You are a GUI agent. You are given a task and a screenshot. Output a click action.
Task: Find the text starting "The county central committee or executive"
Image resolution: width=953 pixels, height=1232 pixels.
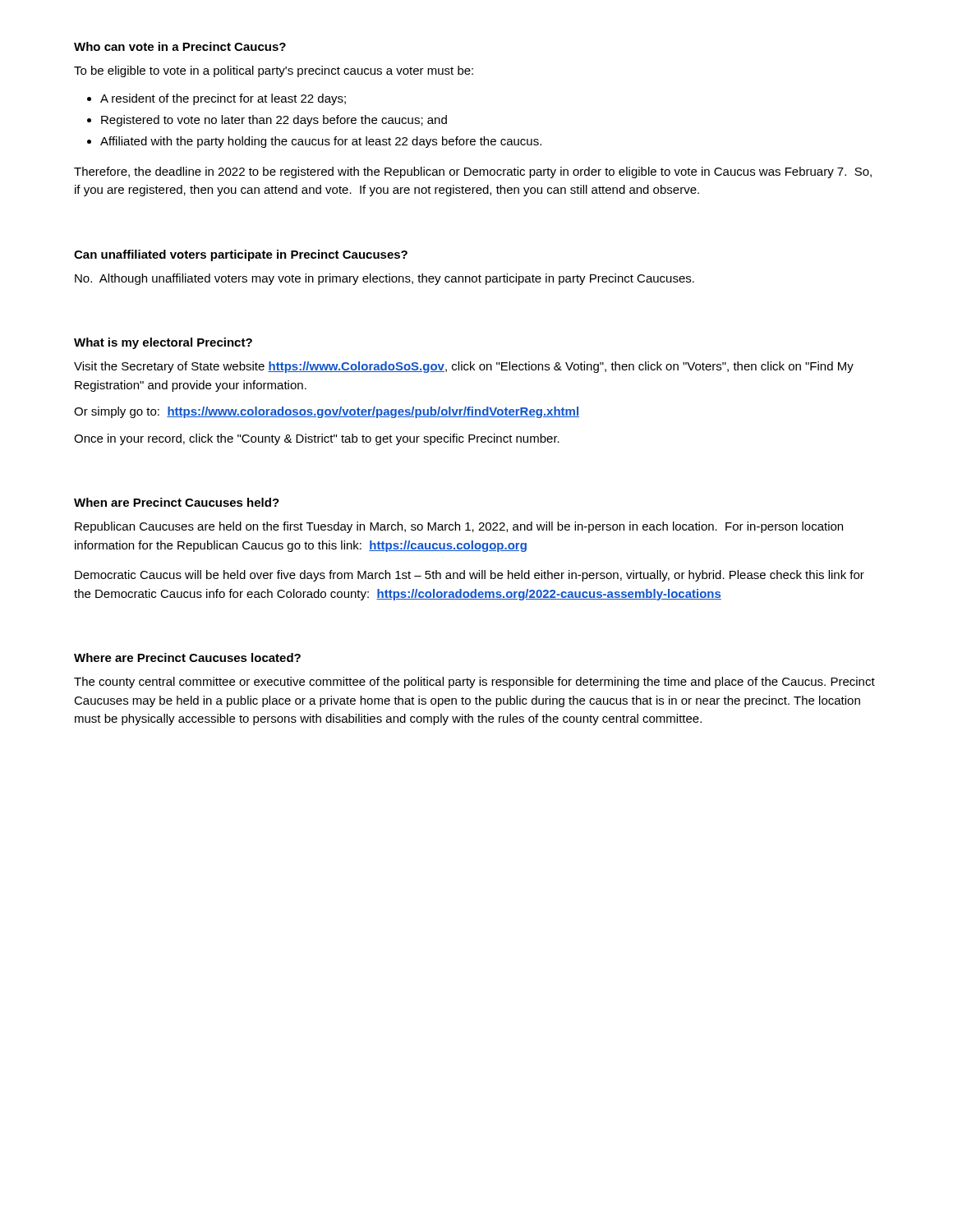pos(474,700)
